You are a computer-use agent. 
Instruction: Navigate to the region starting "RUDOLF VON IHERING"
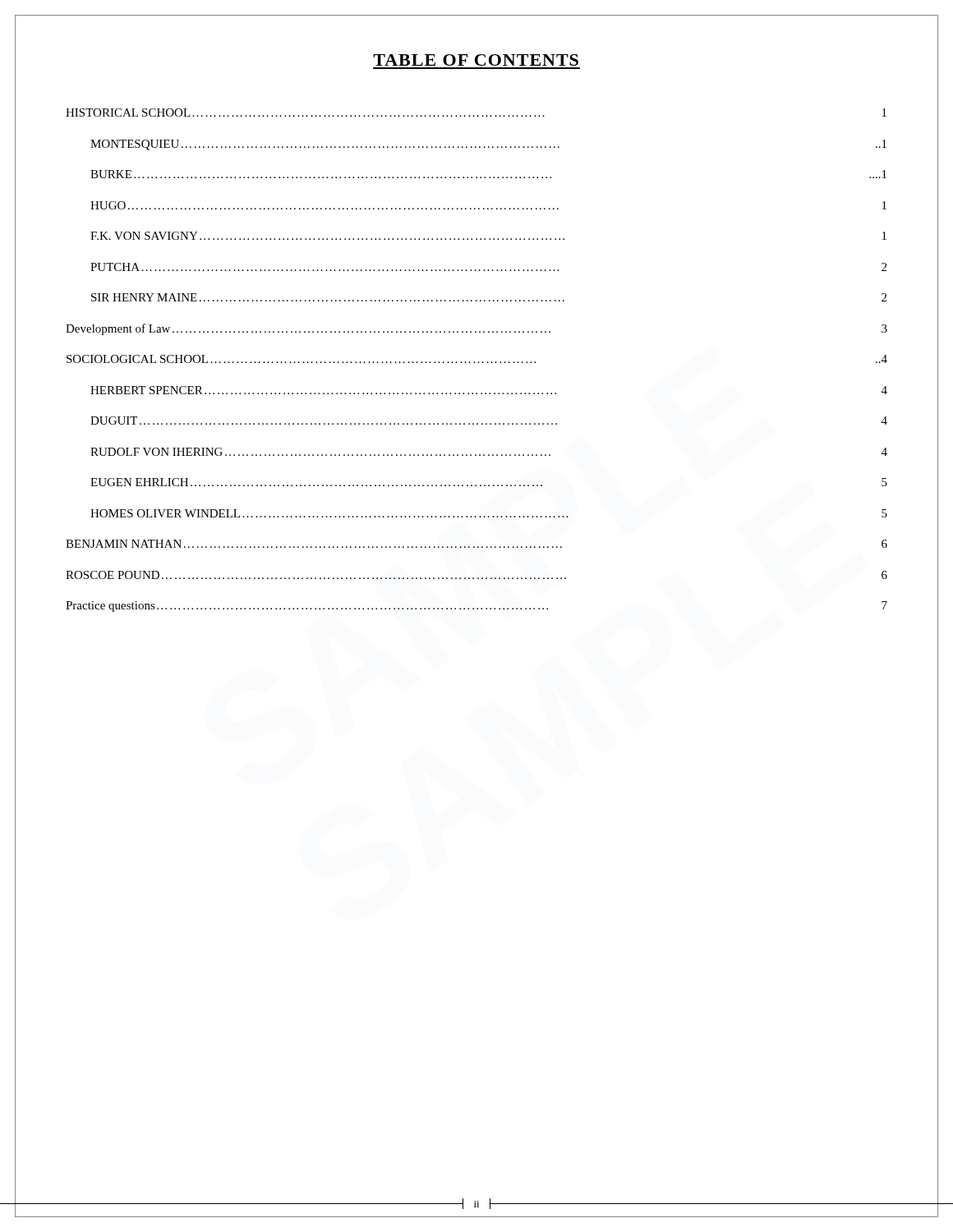489,452
